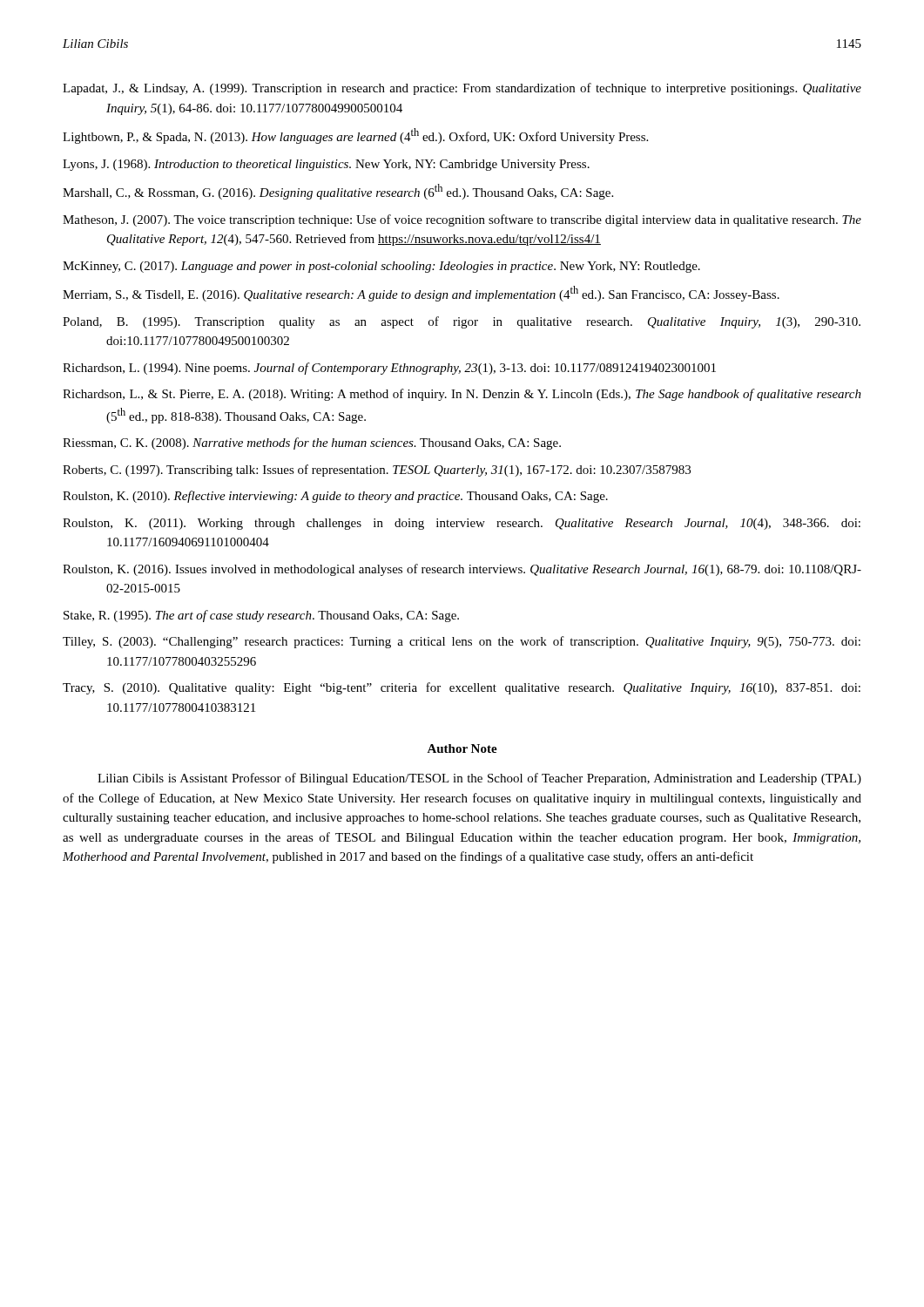This screenshot has width=924, height=1307.
Task: Click on the block starting "Lightbown, P., & Spada,"
Action: [x=356, y=135]
